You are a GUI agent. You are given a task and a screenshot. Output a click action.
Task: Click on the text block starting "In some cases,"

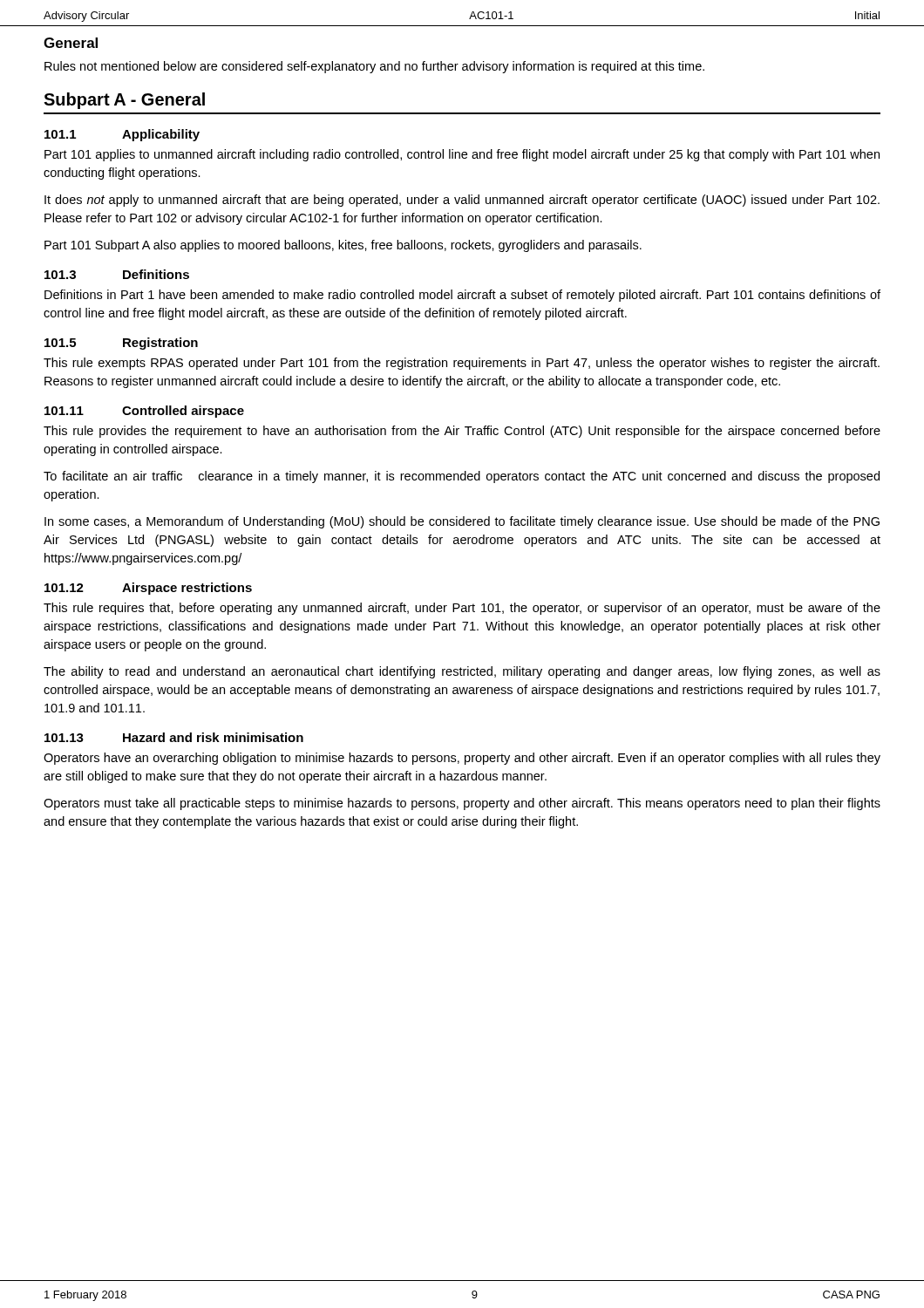[462, 540]
